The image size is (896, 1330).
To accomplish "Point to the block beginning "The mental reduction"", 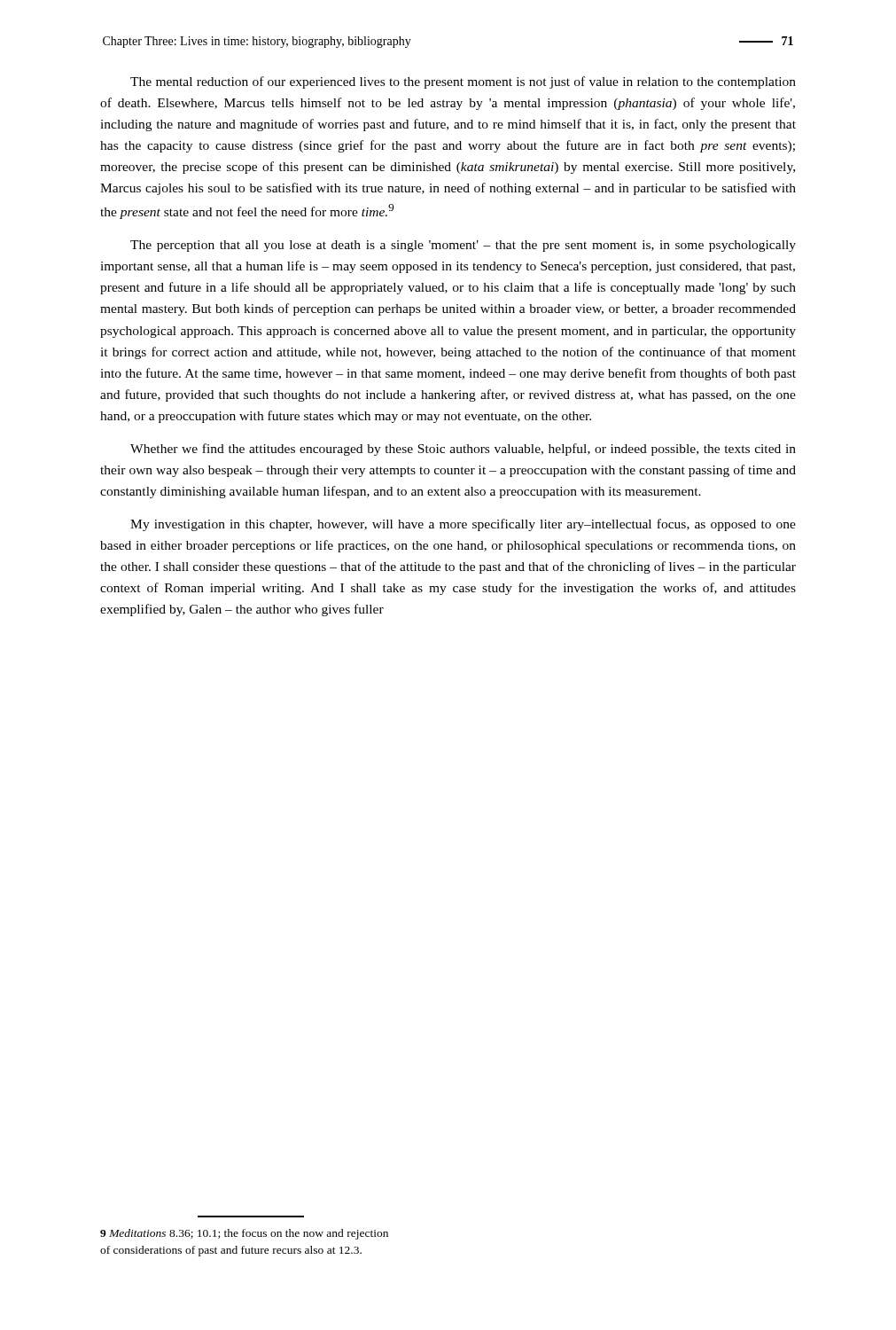I will [448, 146].
